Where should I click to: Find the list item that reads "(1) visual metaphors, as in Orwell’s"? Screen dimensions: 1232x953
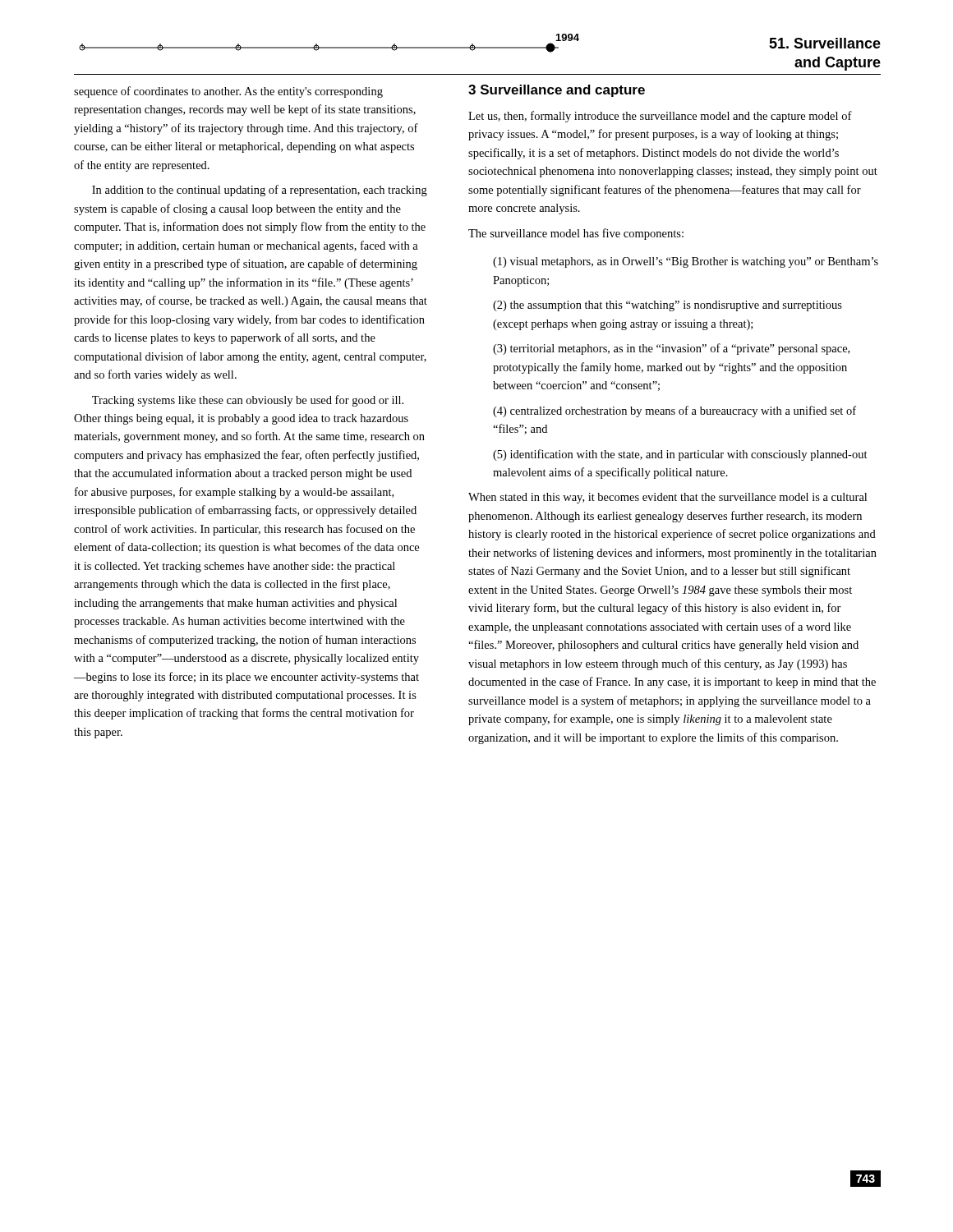[686, 271]
